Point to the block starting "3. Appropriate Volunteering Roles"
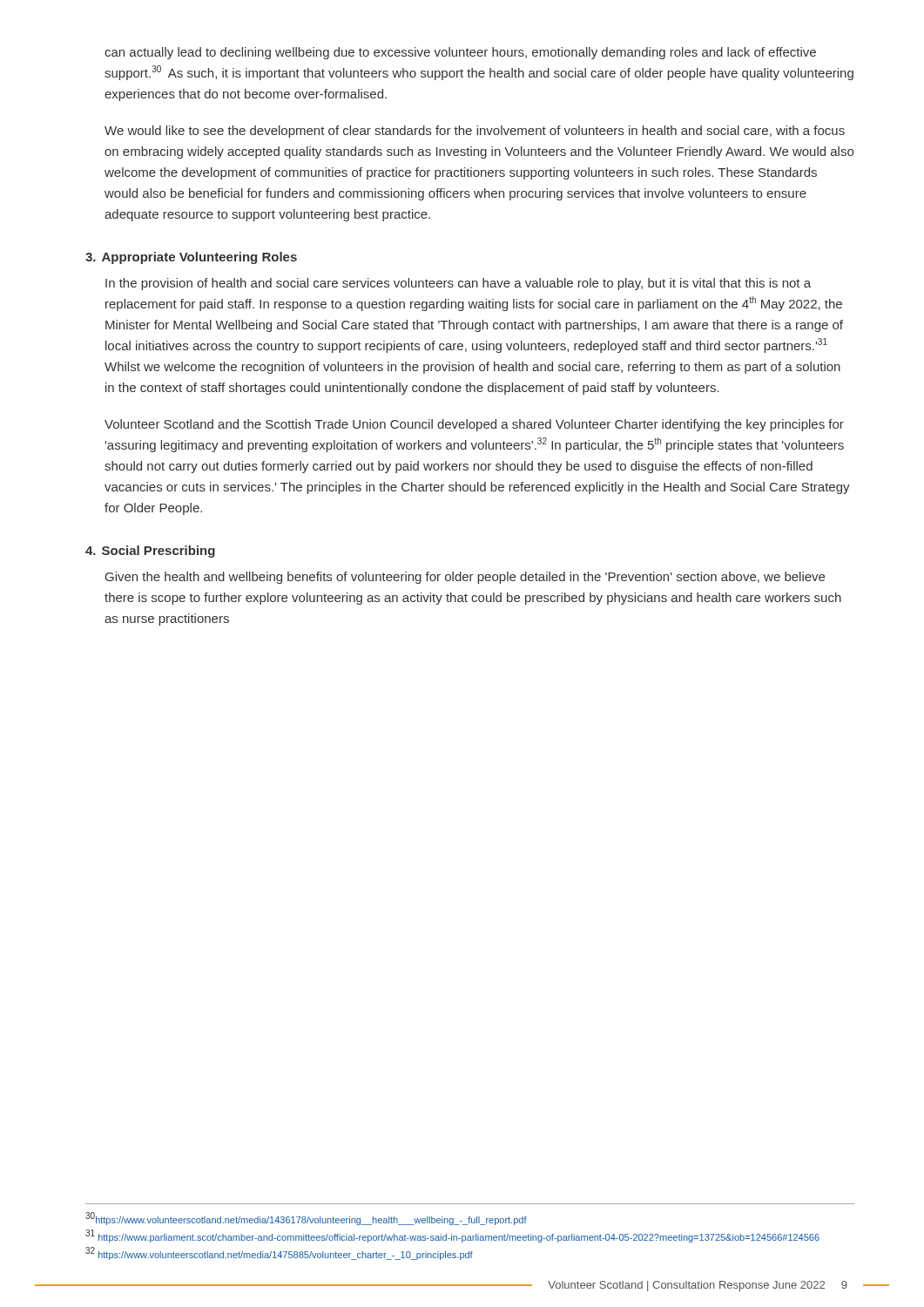Viewport: 924px width, 1307px height. pos(191,257)
